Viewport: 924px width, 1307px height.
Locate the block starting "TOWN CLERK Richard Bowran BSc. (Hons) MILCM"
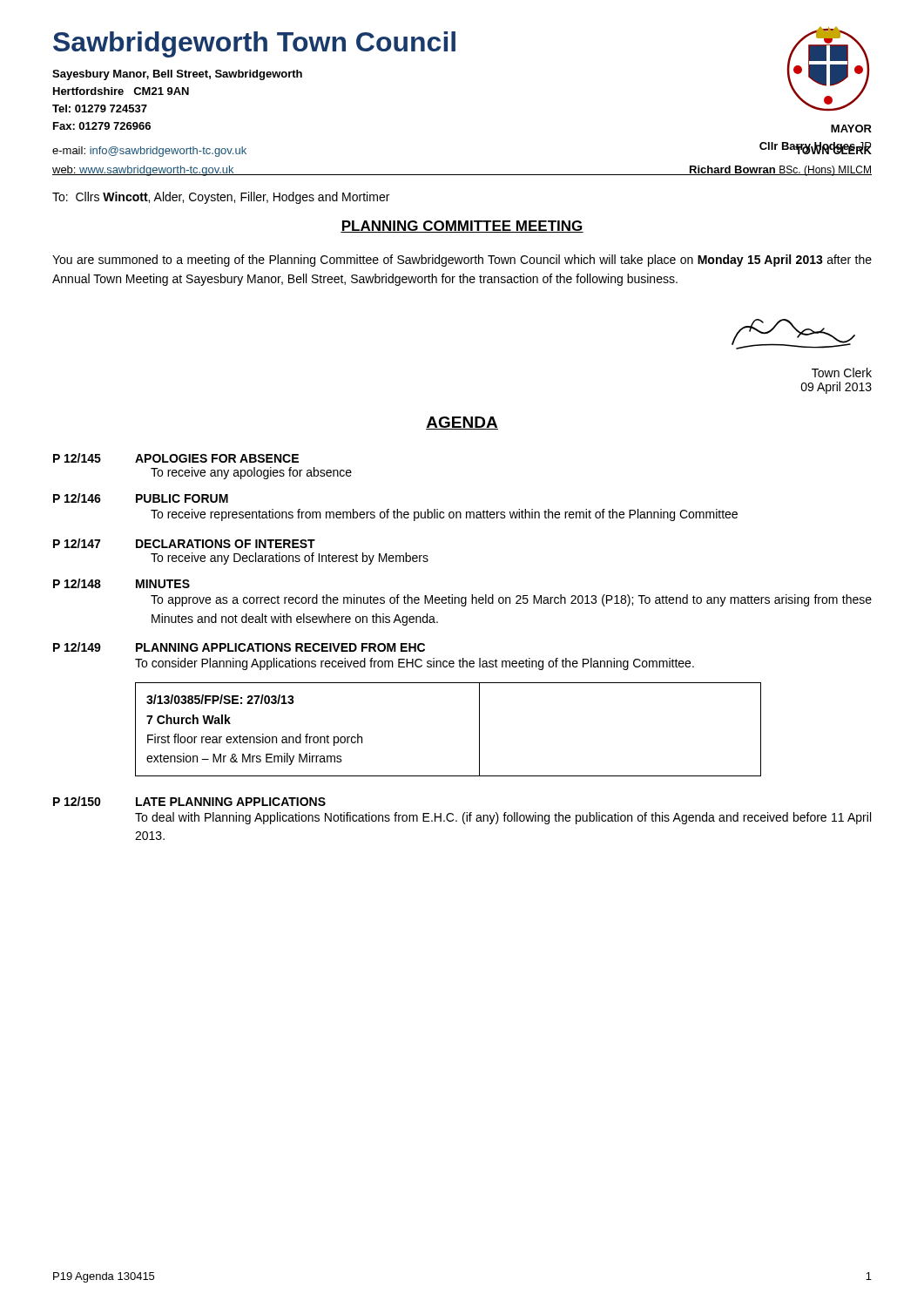780,160
